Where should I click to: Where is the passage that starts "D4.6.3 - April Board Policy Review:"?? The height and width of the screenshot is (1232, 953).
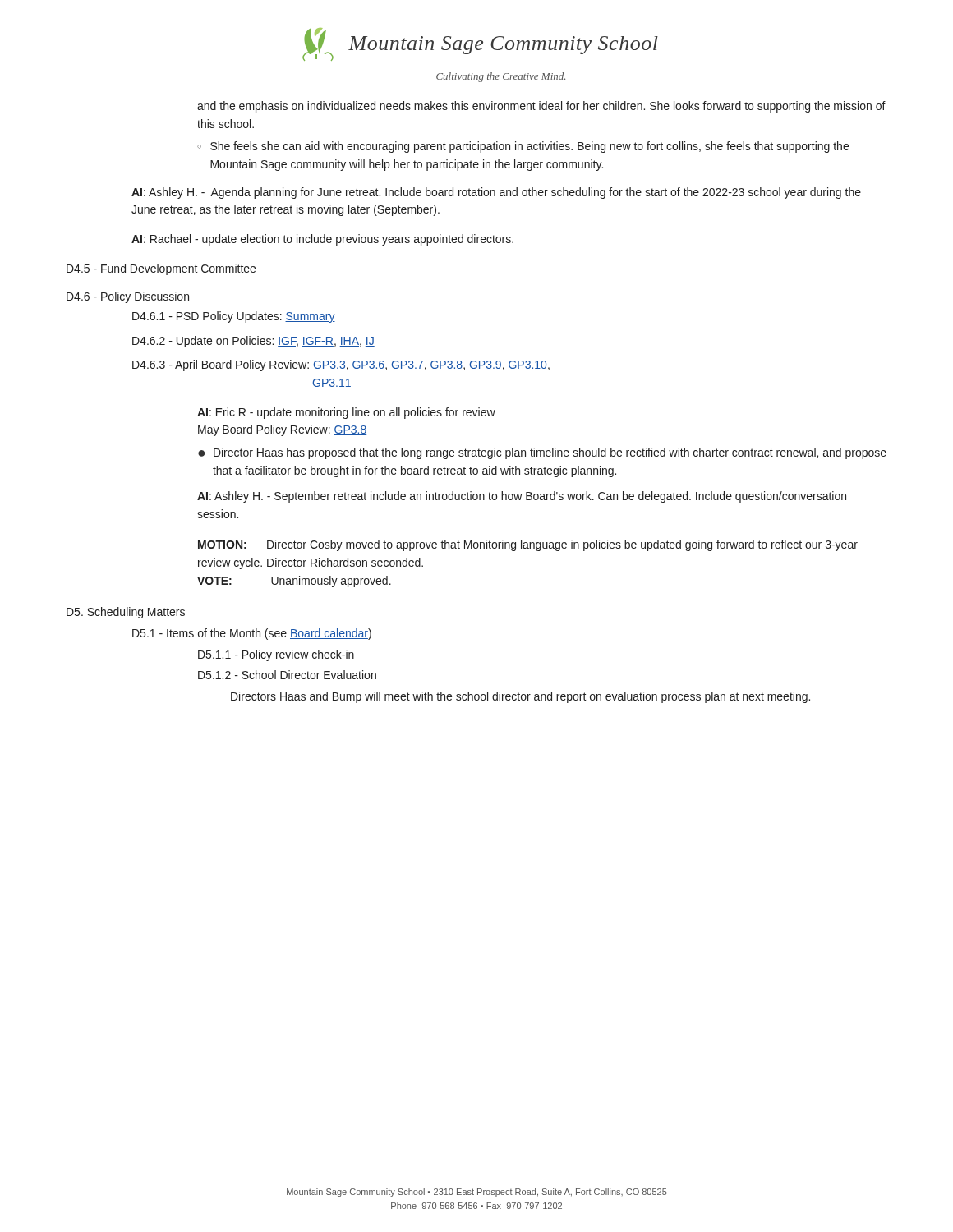pyautogui.click(x=341, y=374)
